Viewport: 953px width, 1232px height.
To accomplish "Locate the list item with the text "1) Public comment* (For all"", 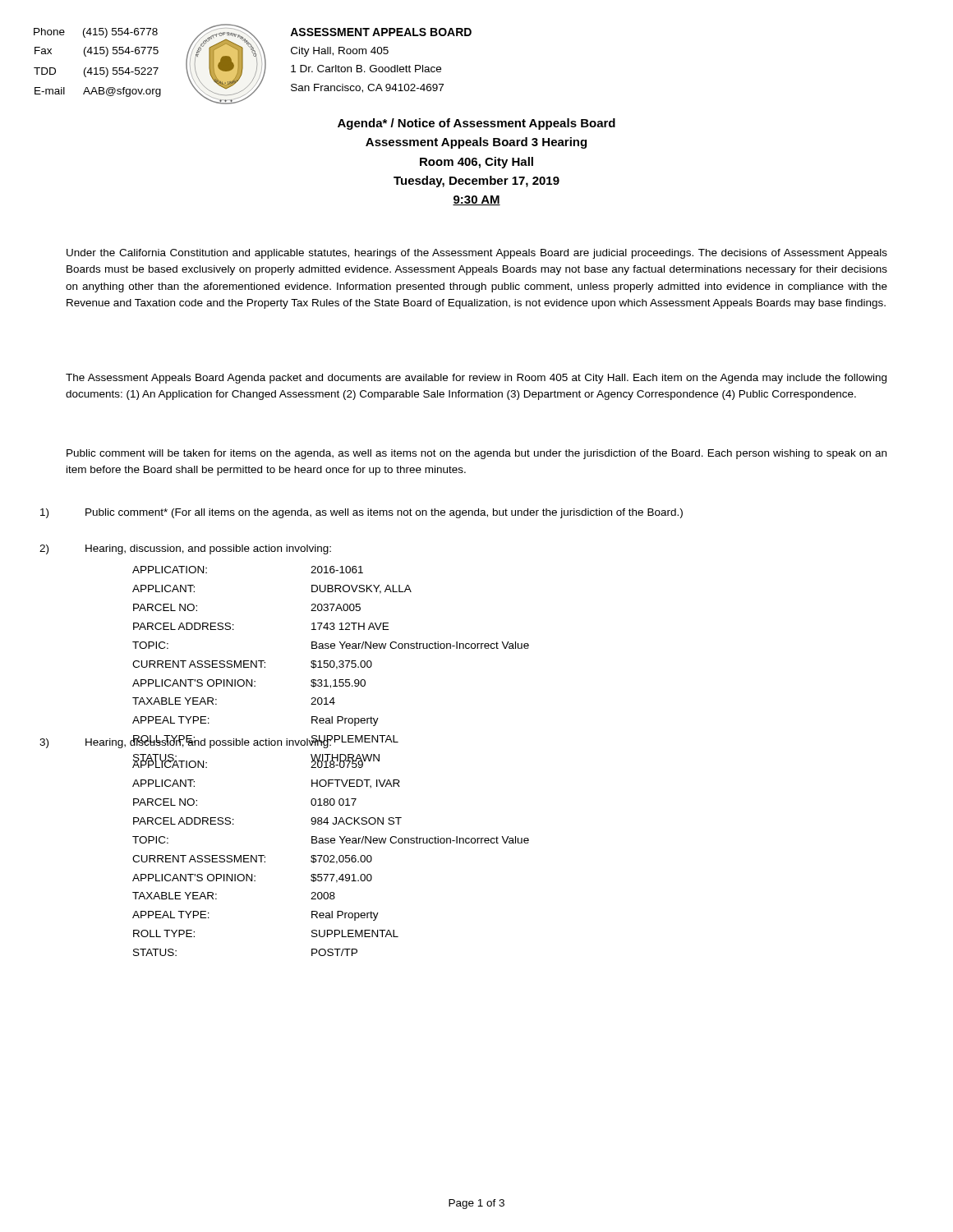I will (x=460, y=513).
